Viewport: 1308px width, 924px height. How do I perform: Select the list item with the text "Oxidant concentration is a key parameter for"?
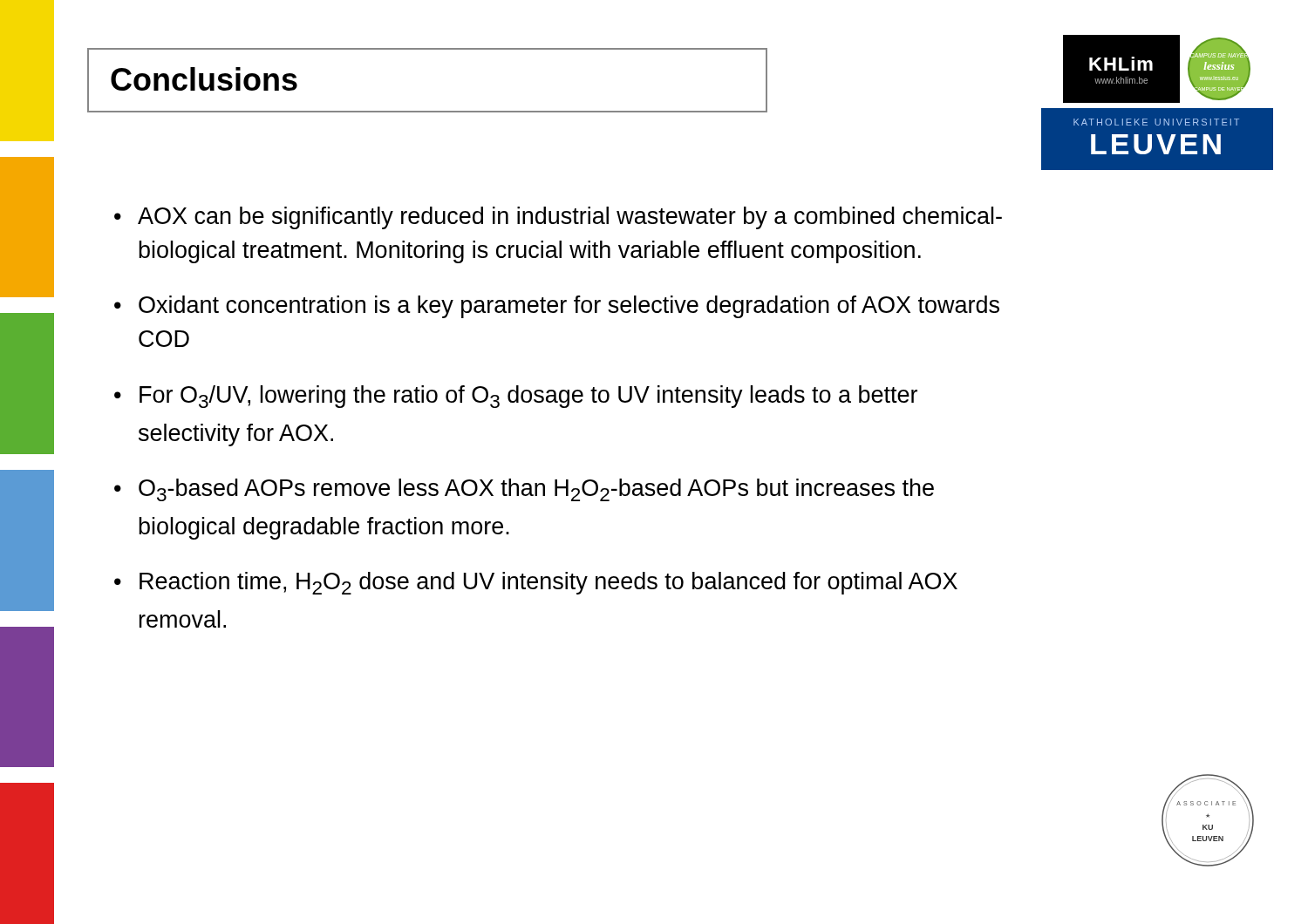coord(569,322)
